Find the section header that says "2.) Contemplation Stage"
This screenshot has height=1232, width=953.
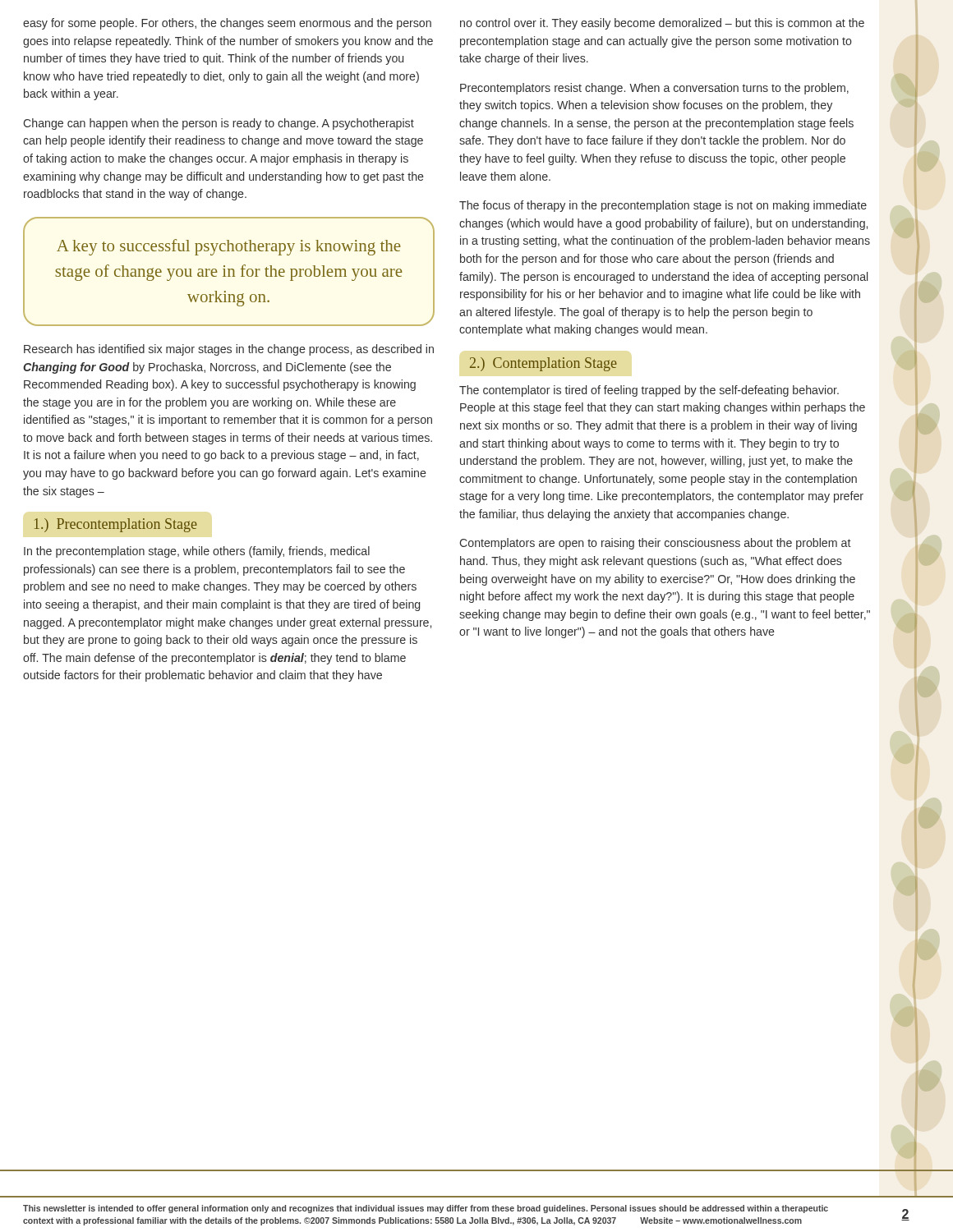click(x=543, y=363)
